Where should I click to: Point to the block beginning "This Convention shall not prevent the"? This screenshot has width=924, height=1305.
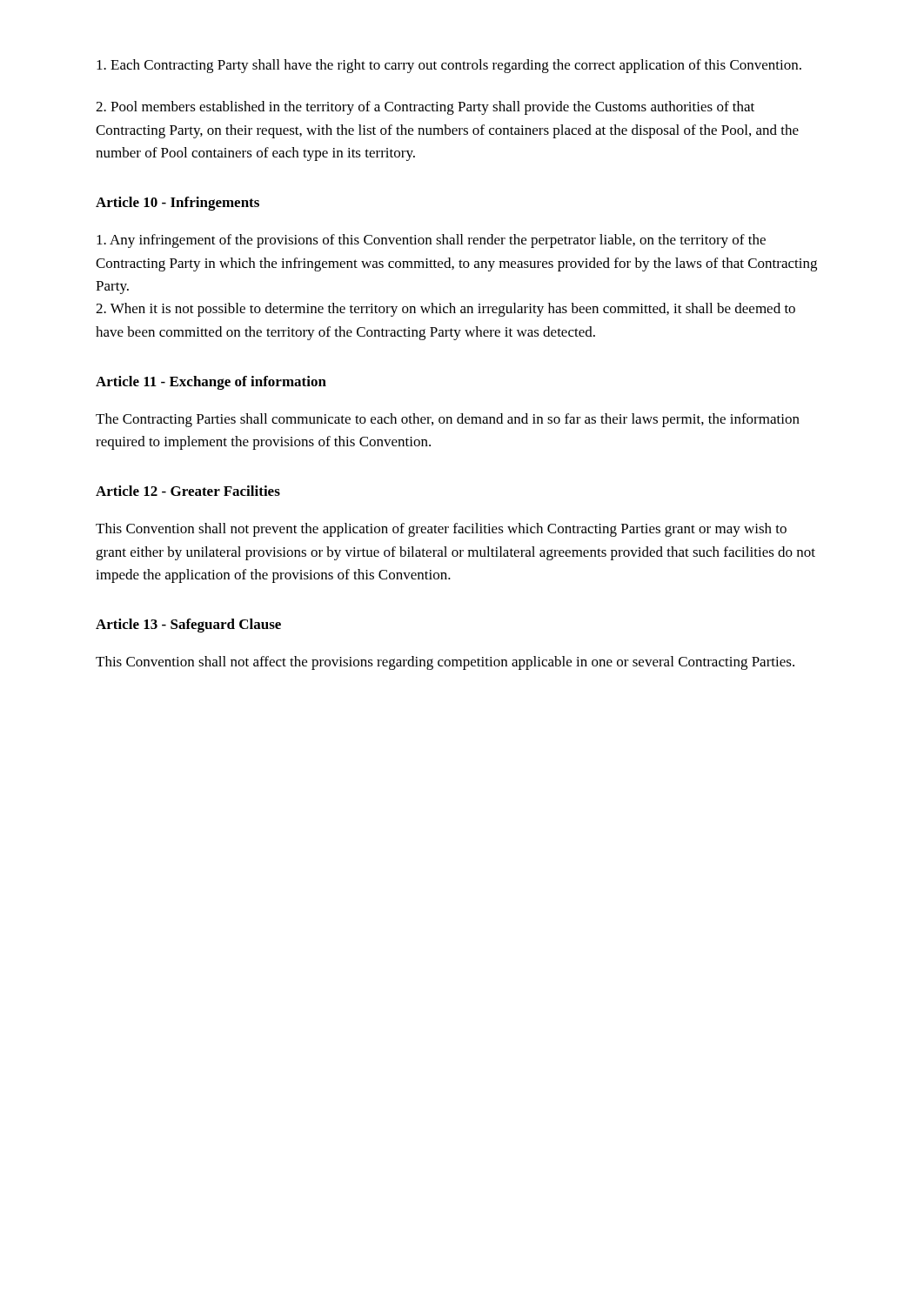[456, 552]
